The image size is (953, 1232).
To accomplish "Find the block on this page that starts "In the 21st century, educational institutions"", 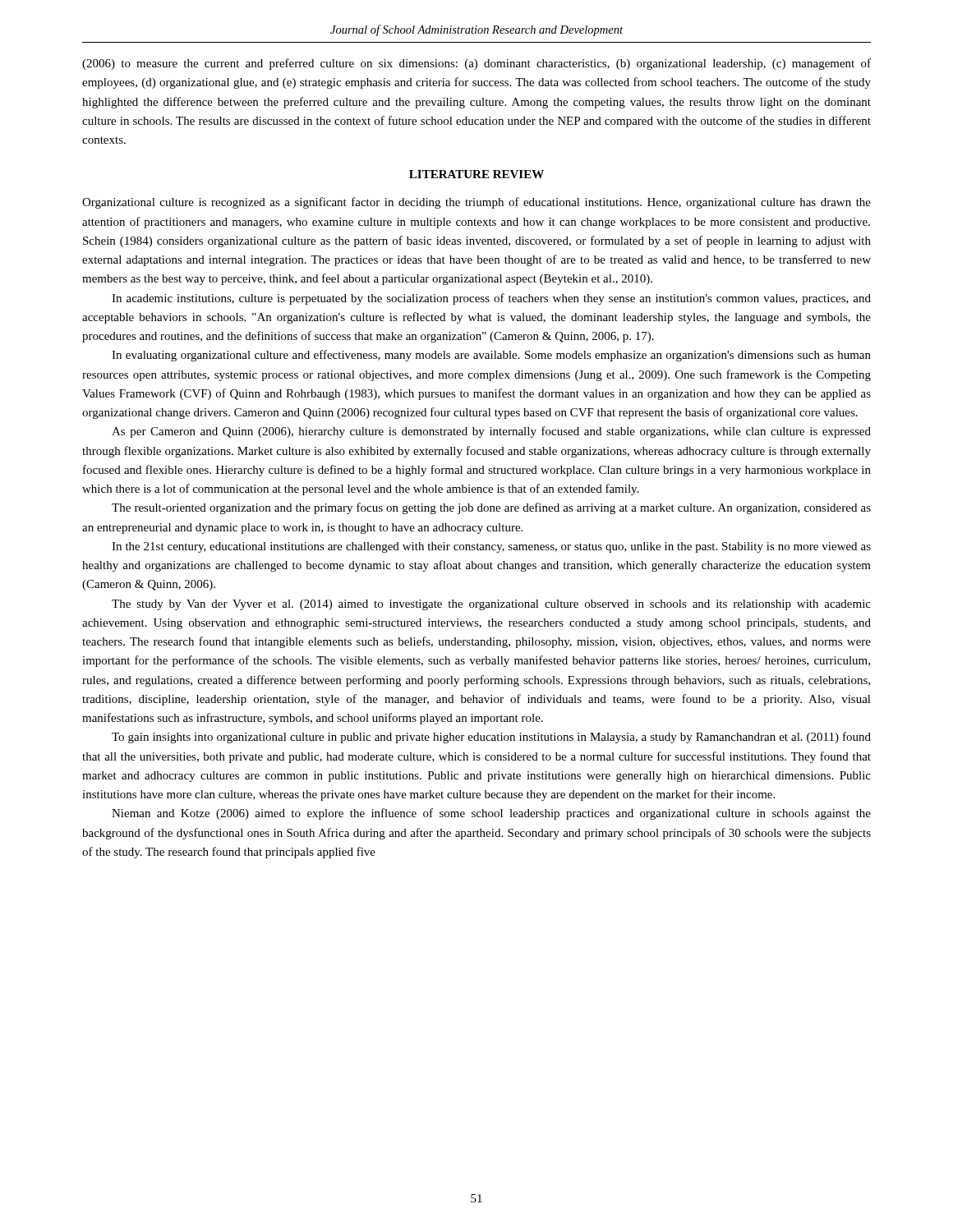I will [x=476, y=565].
